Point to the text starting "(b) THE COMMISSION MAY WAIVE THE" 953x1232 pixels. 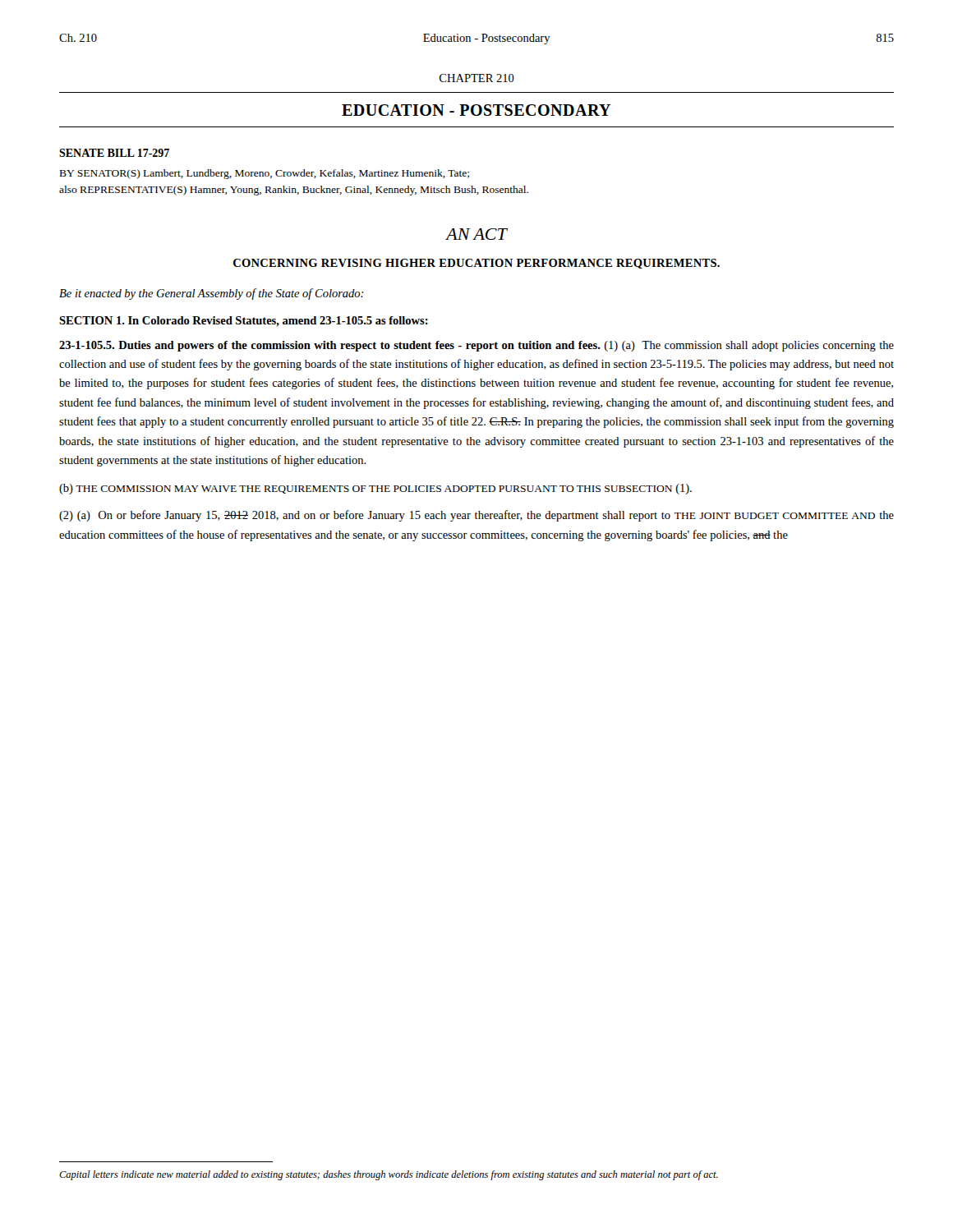click(x=476, y=488)
